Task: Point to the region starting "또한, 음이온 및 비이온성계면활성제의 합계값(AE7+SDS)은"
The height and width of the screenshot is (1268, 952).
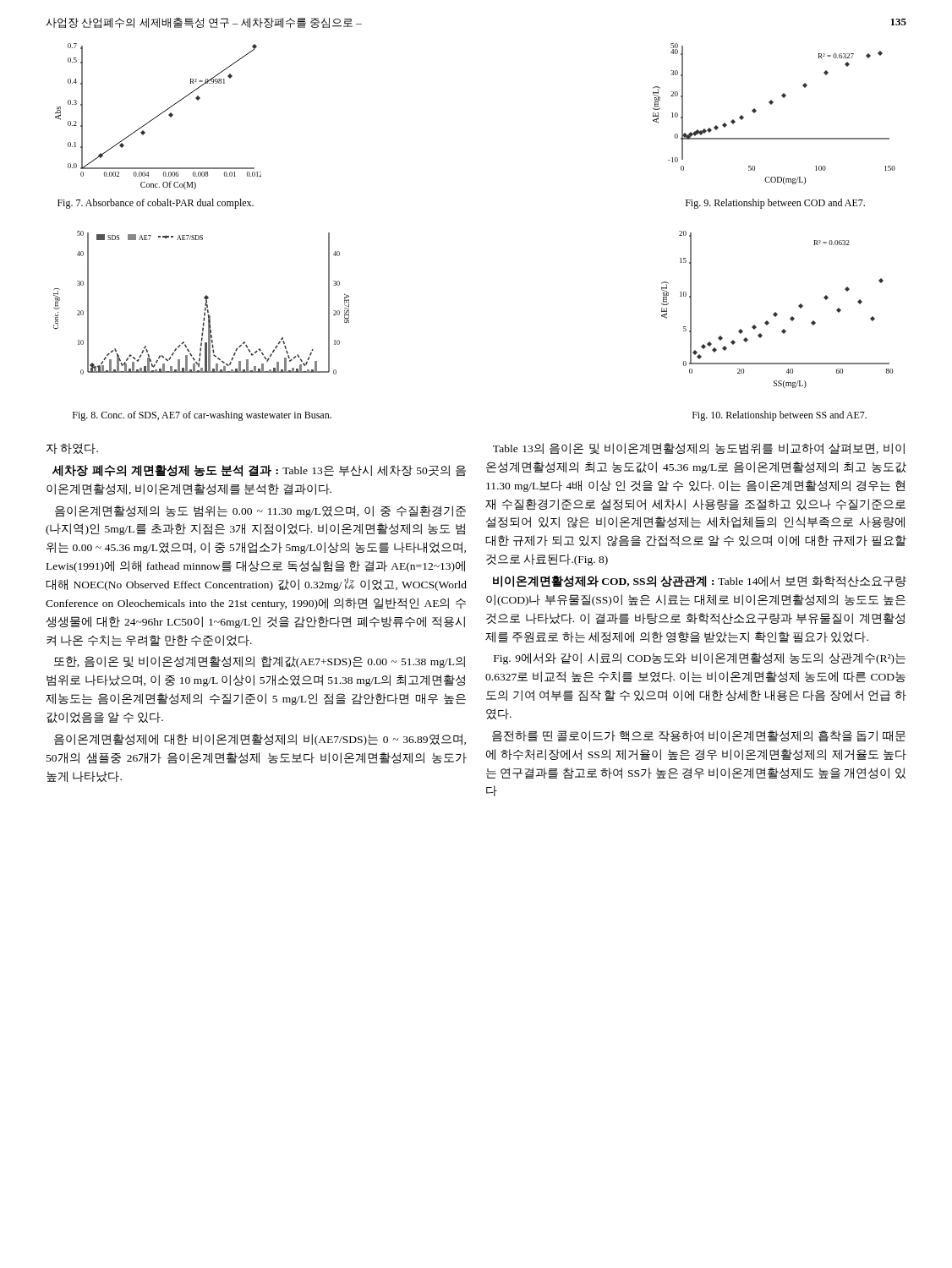Action: [x=256, y=690]
